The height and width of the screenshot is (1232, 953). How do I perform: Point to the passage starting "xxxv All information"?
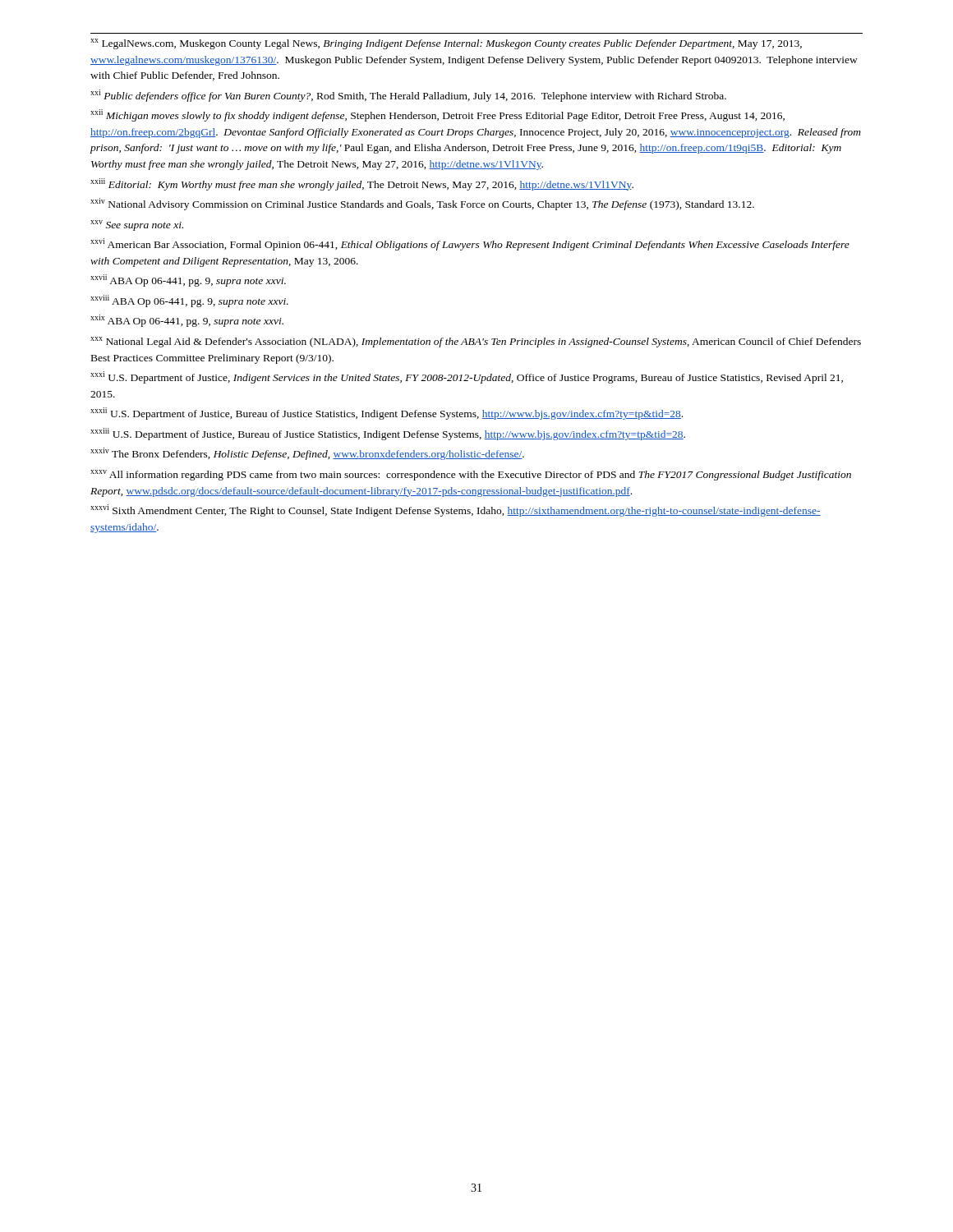click(471, 481)
